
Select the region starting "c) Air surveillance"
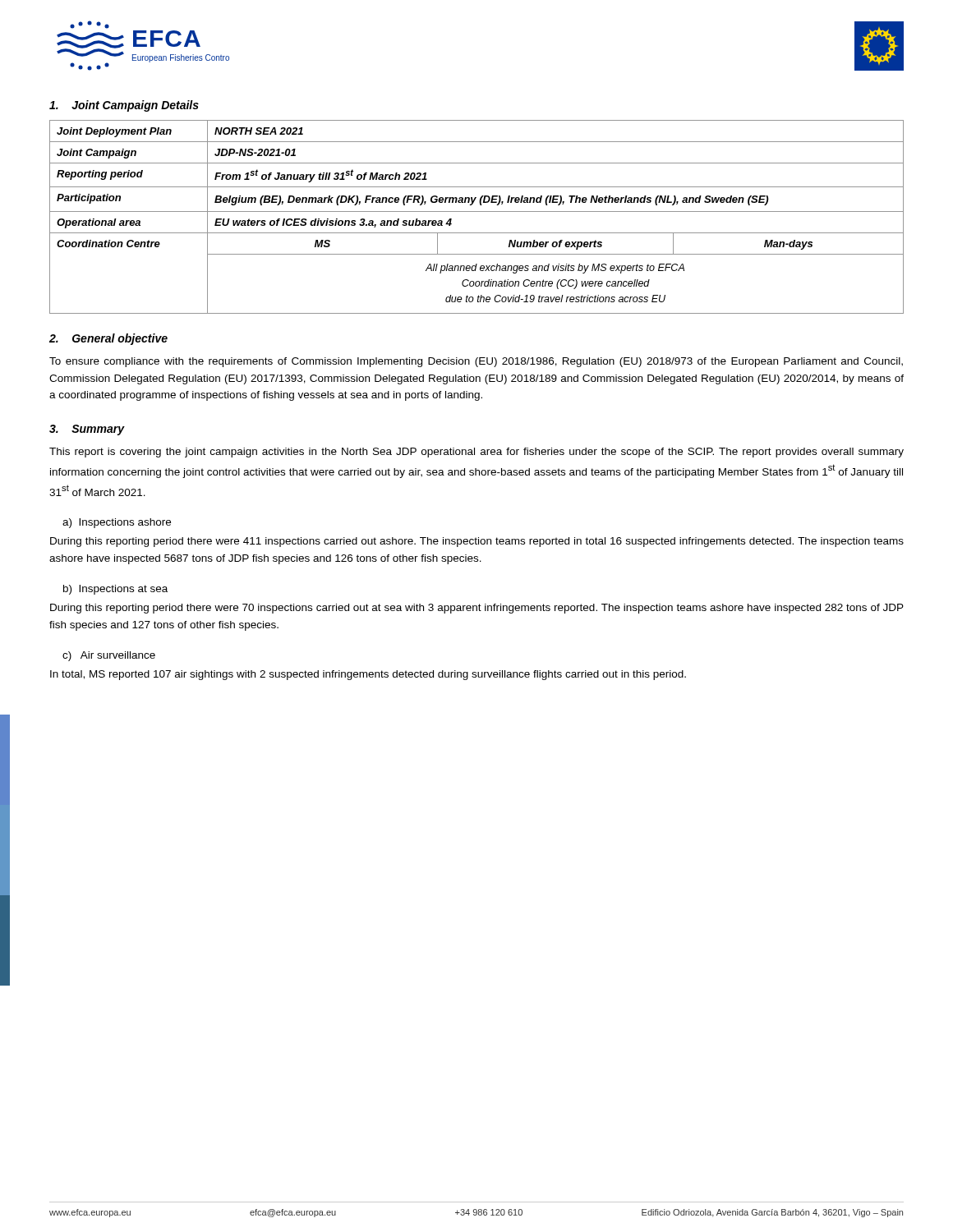pos(109,655)
